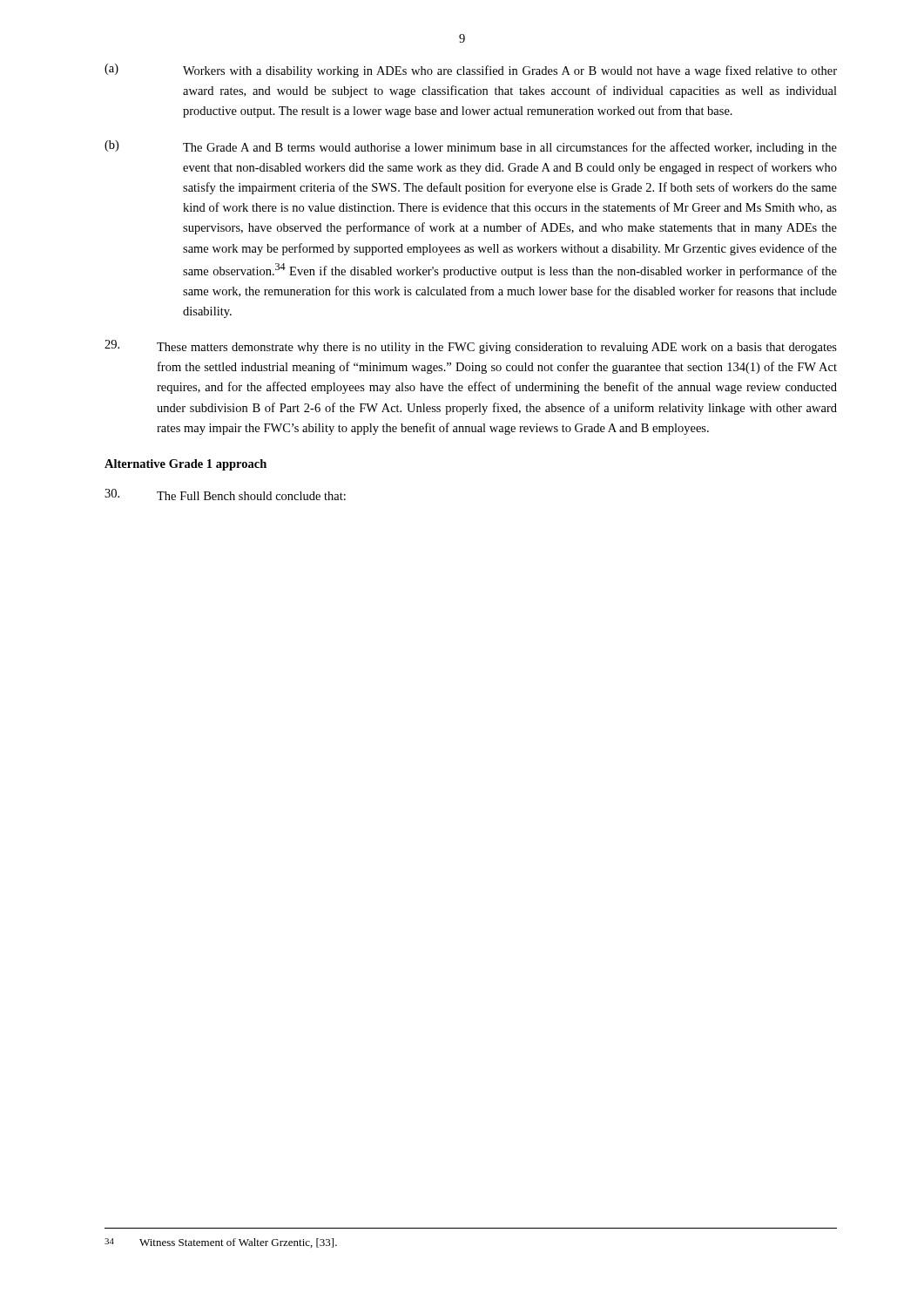The height and width of the screenshot is (1307, 924).
Task: Click on the list item containing "(a) Workers with a disability"
Action: coord(471,91)
